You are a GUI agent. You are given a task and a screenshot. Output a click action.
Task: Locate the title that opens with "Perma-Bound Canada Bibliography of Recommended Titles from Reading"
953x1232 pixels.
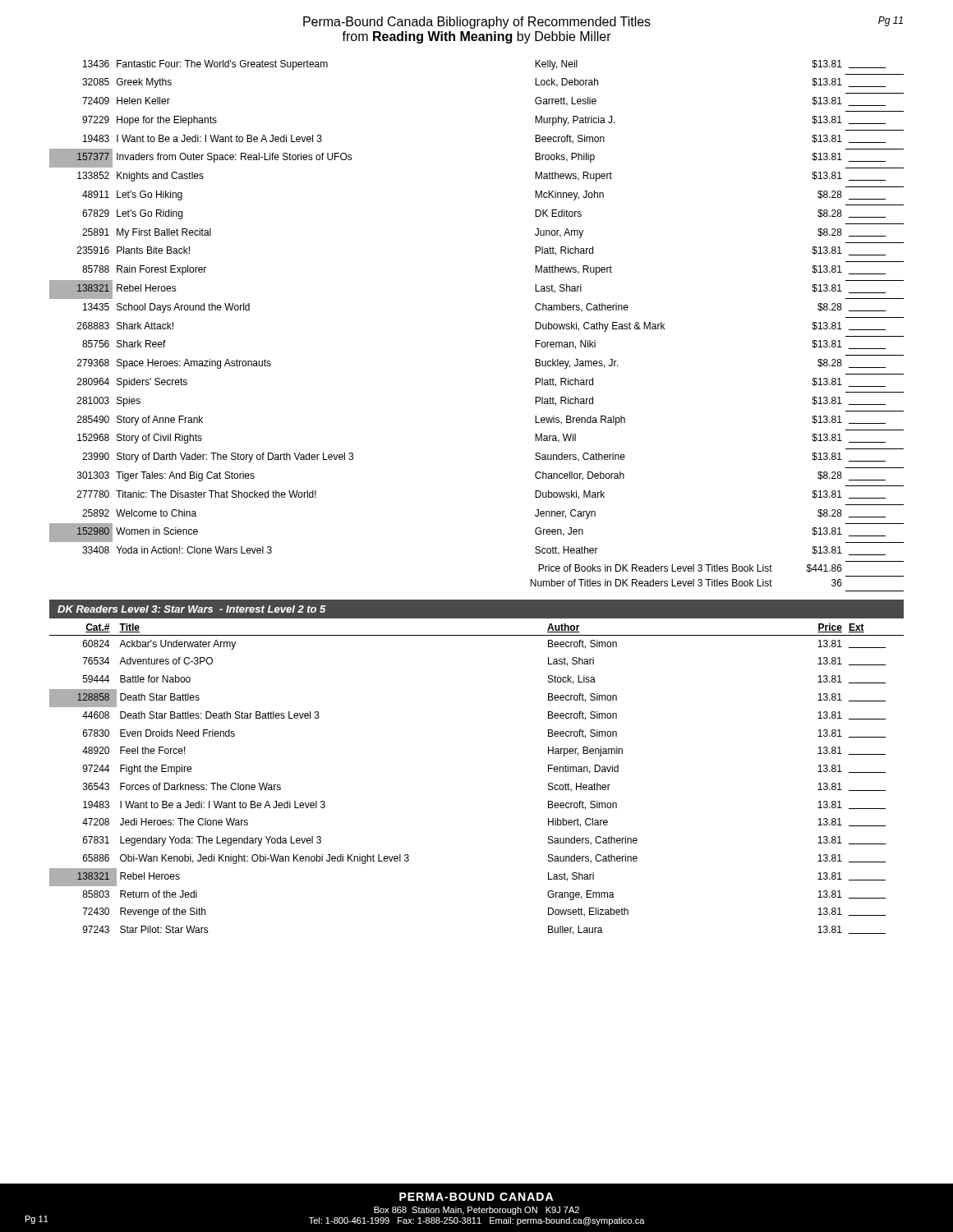coord(476,30)
